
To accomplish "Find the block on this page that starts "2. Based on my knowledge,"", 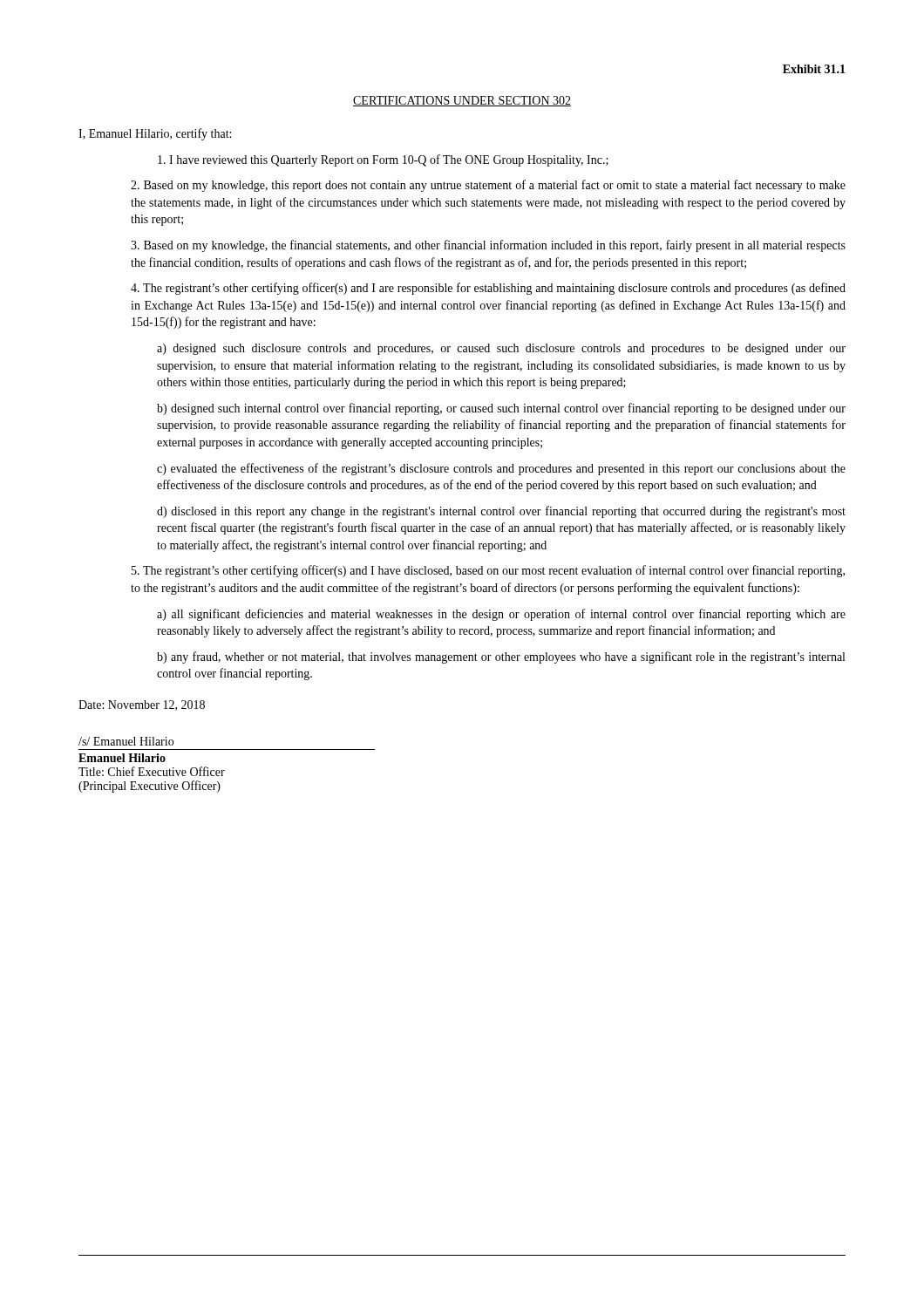I will tap(488, 203).
